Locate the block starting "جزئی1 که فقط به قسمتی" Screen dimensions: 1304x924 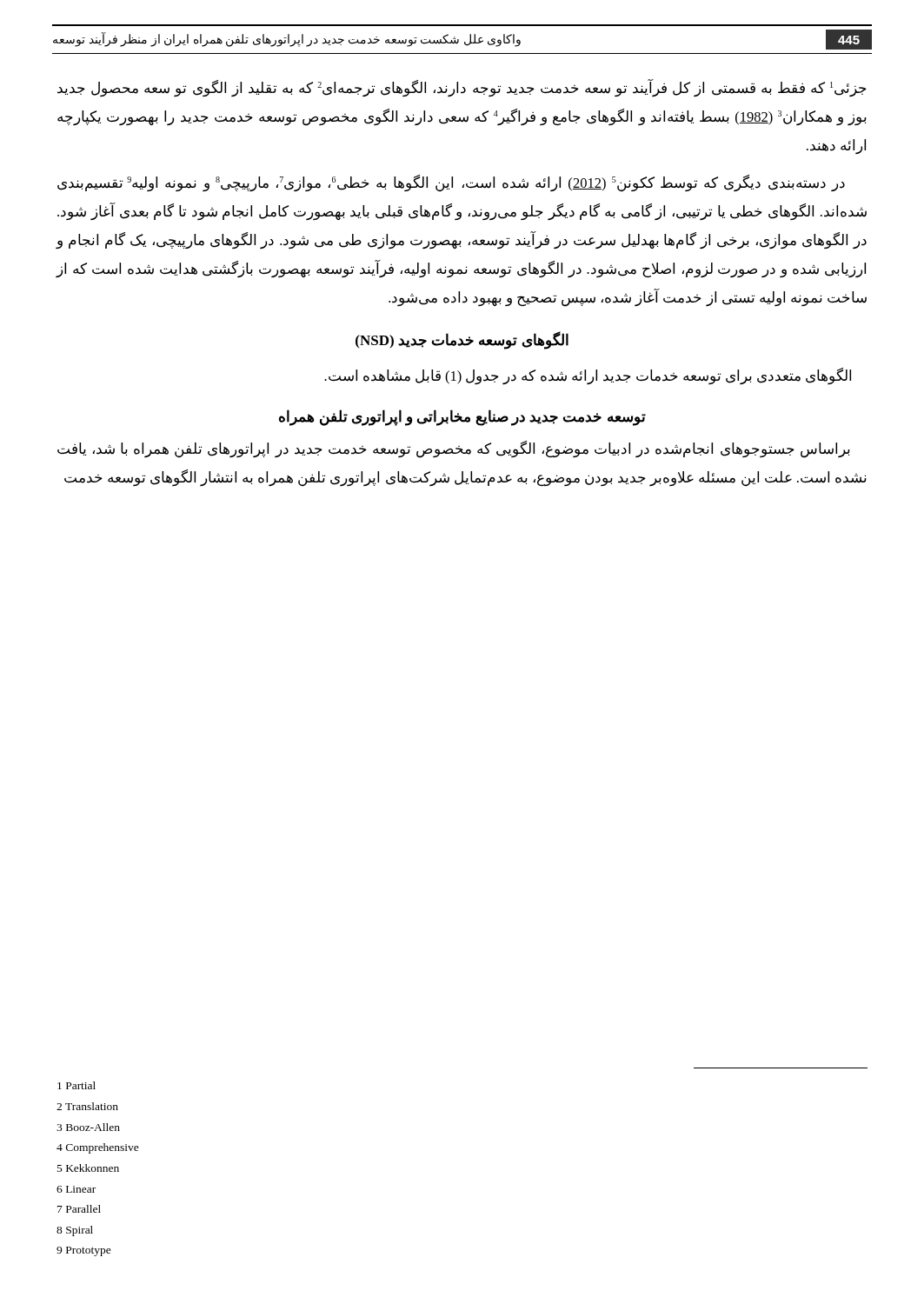click(x=462, y=117)
